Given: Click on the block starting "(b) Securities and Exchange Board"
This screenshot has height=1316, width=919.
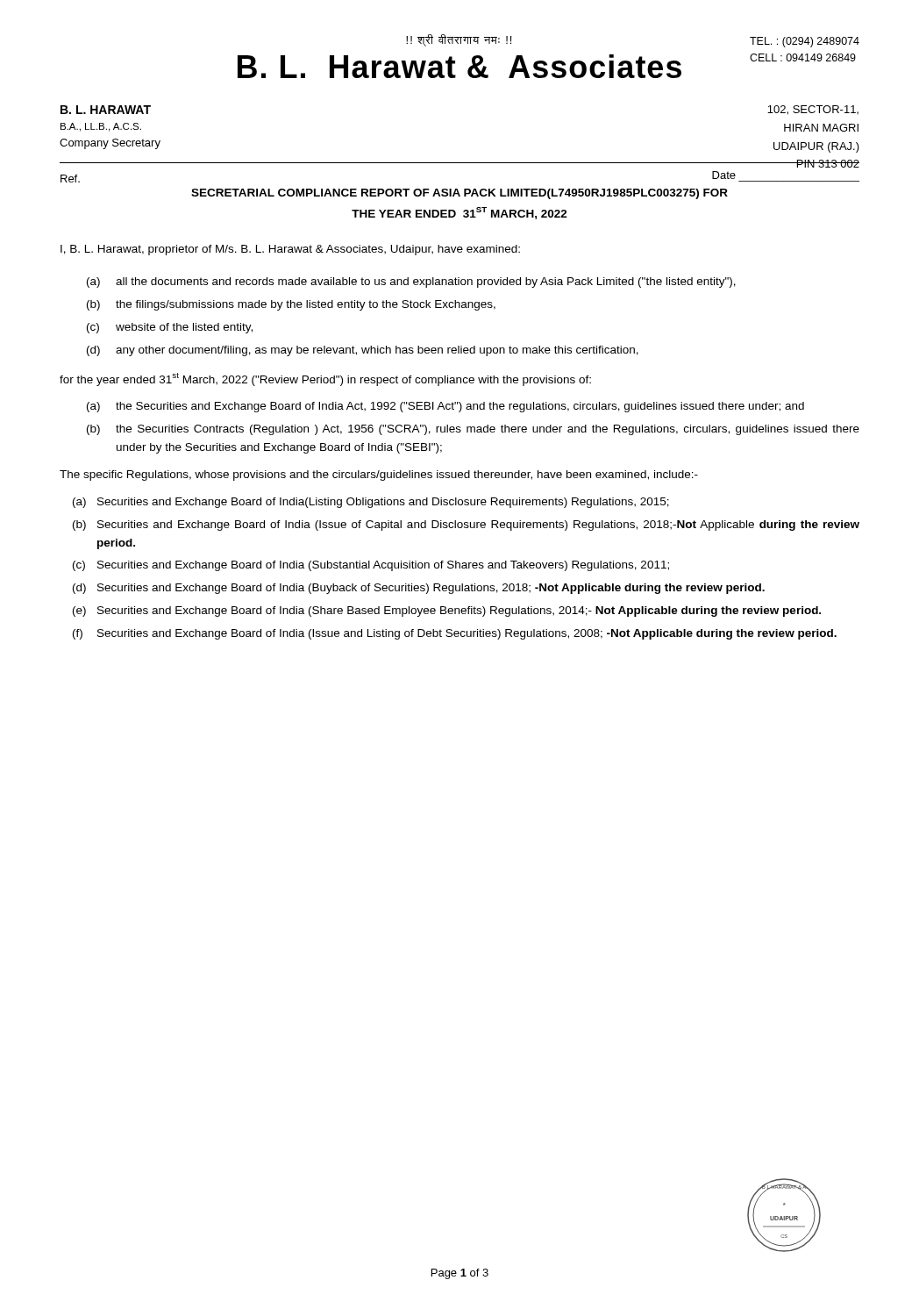Looking at the screenshot, I should [x=466, y=534].
